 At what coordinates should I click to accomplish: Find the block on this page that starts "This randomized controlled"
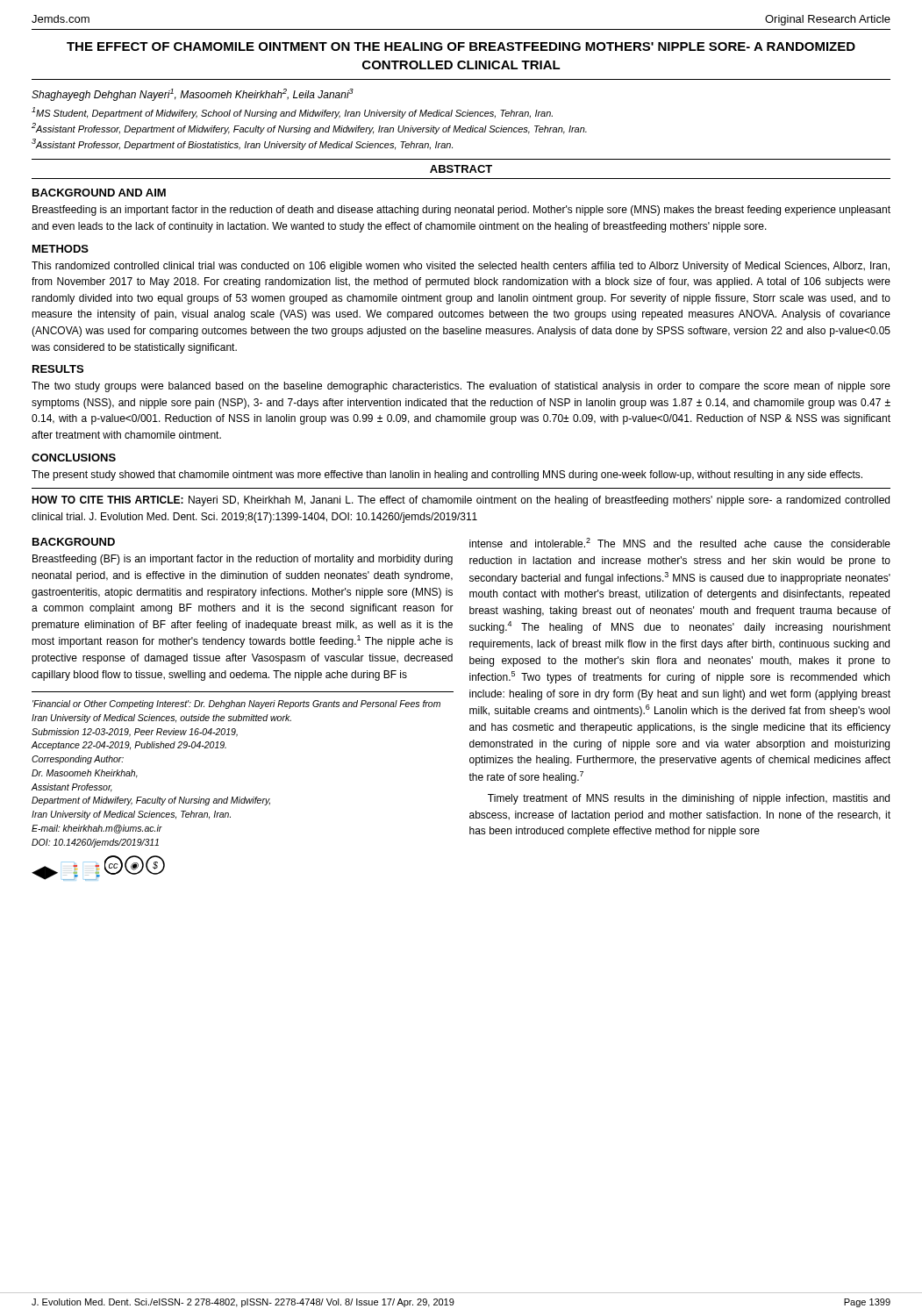[x=461, y=306]
